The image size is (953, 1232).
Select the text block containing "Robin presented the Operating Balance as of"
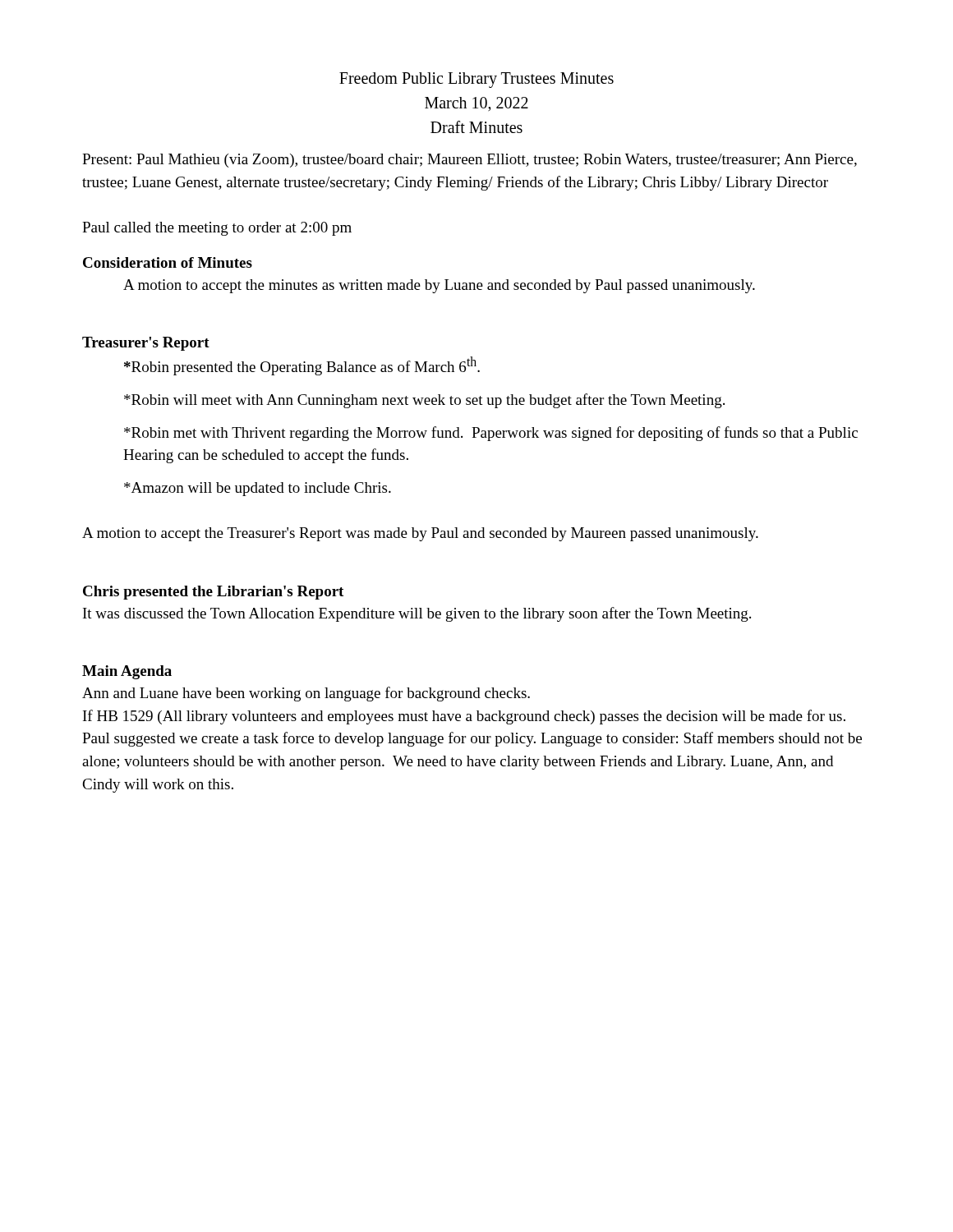pyautogui.click(x=302, y=365)
